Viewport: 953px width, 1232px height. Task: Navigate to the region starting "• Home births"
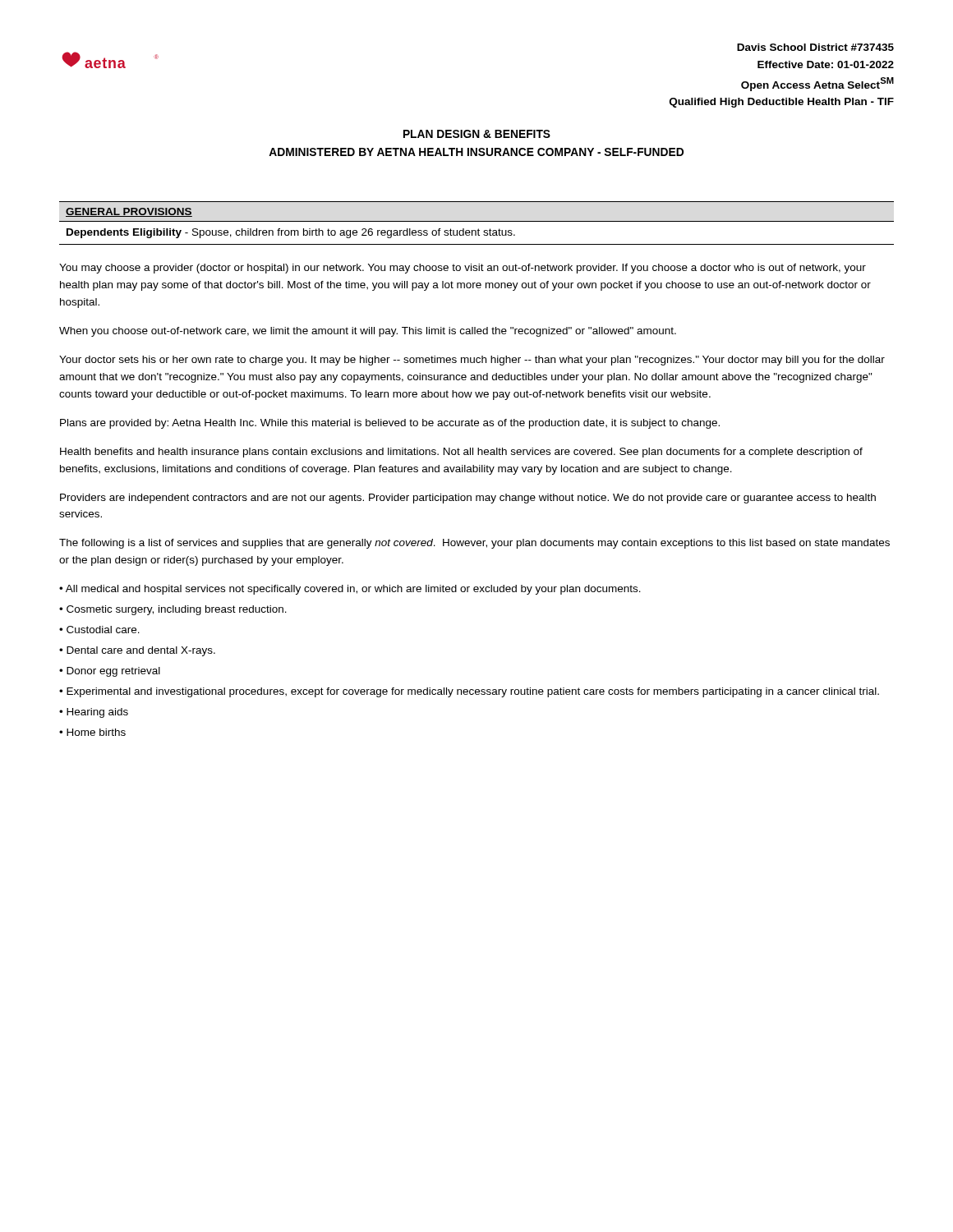point(93,732)
